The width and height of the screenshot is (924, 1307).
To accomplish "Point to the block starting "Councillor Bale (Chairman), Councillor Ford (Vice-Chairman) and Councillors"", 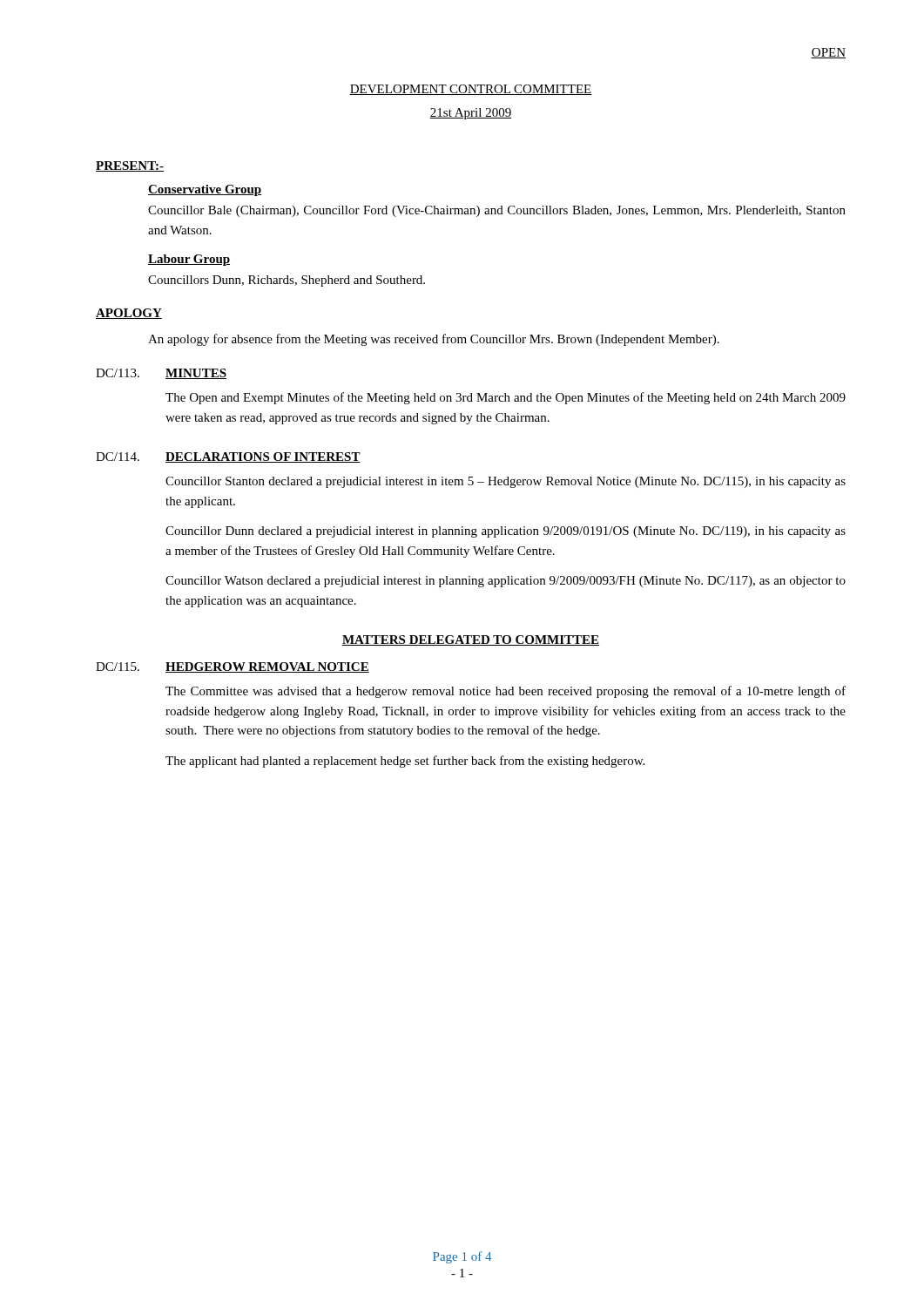I will [x=497, y=220].
